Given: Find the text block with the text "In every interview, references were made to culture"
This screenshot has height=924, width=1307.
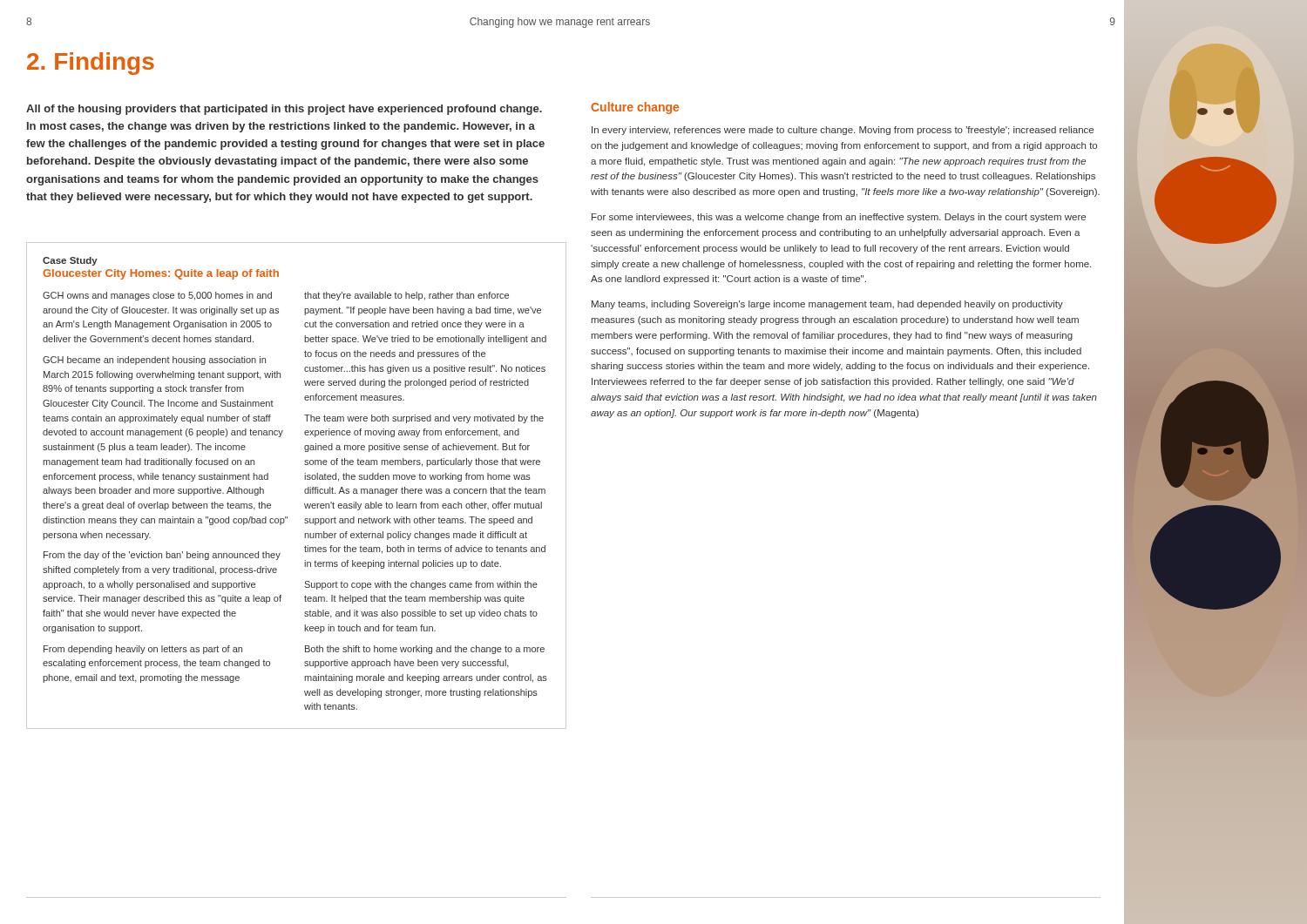Looking at the screenshot, I should click(x=845, y=161).
